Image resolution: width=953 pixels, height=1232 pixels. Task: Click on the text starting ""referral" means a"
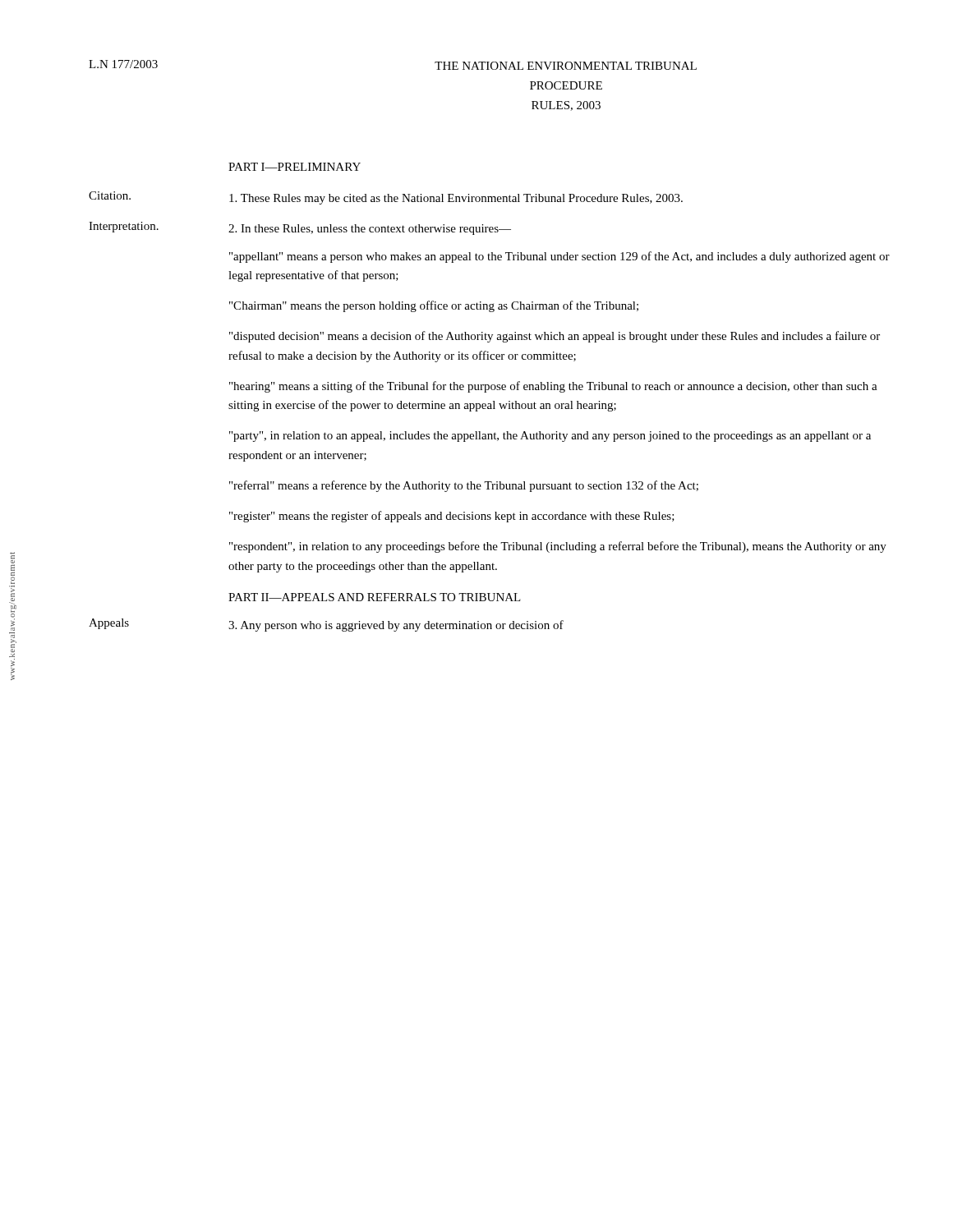coord(464,485)
